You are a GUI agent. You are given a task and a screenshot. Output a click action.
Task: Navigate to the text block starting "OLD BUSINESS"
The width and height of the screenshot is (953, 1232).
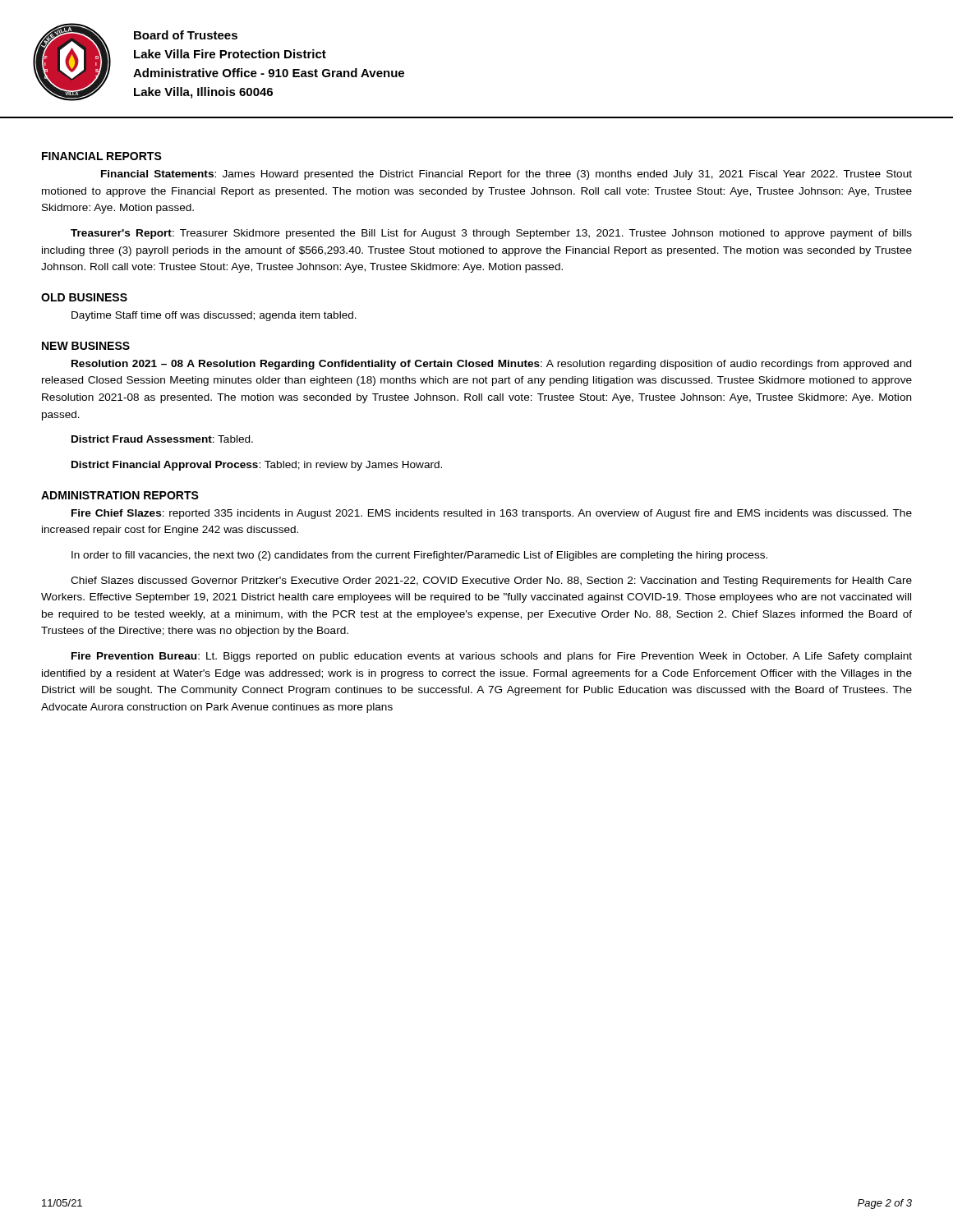[84, 297]
